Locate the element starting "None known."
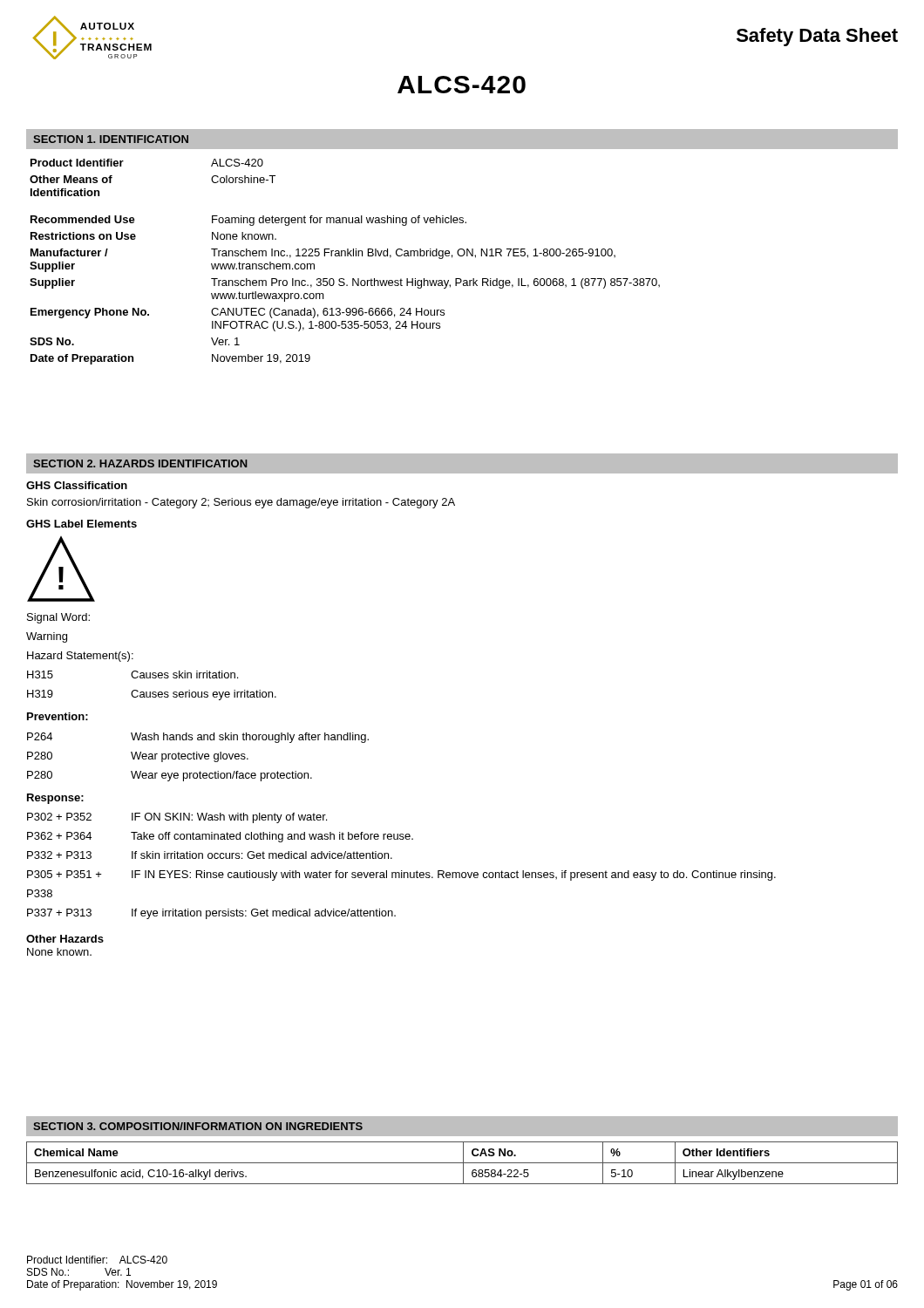This screenshot has width=924, height=1308. (59, 951)
